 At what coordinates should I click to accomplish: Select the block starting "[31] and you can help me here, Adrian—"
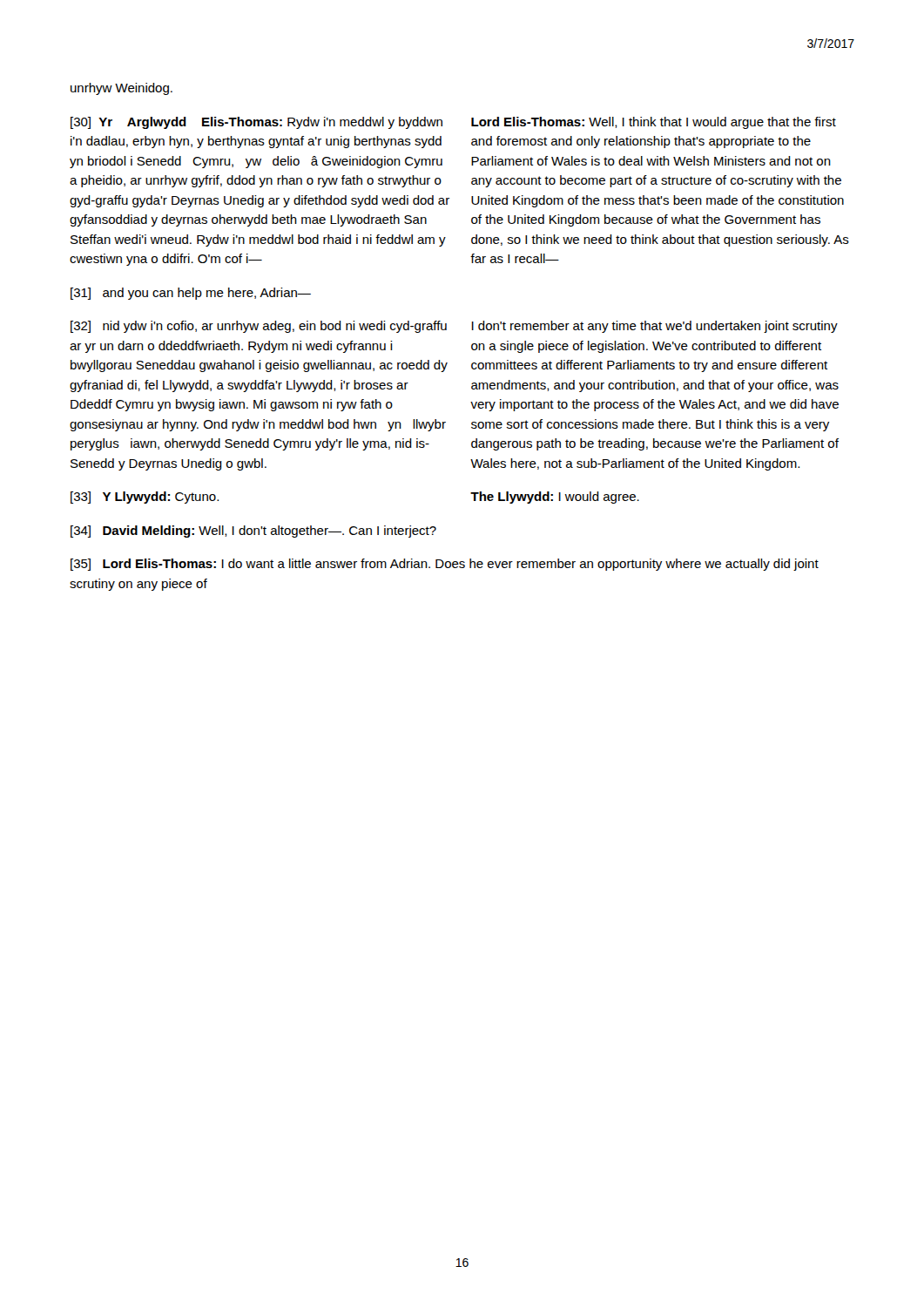(190, 292)
